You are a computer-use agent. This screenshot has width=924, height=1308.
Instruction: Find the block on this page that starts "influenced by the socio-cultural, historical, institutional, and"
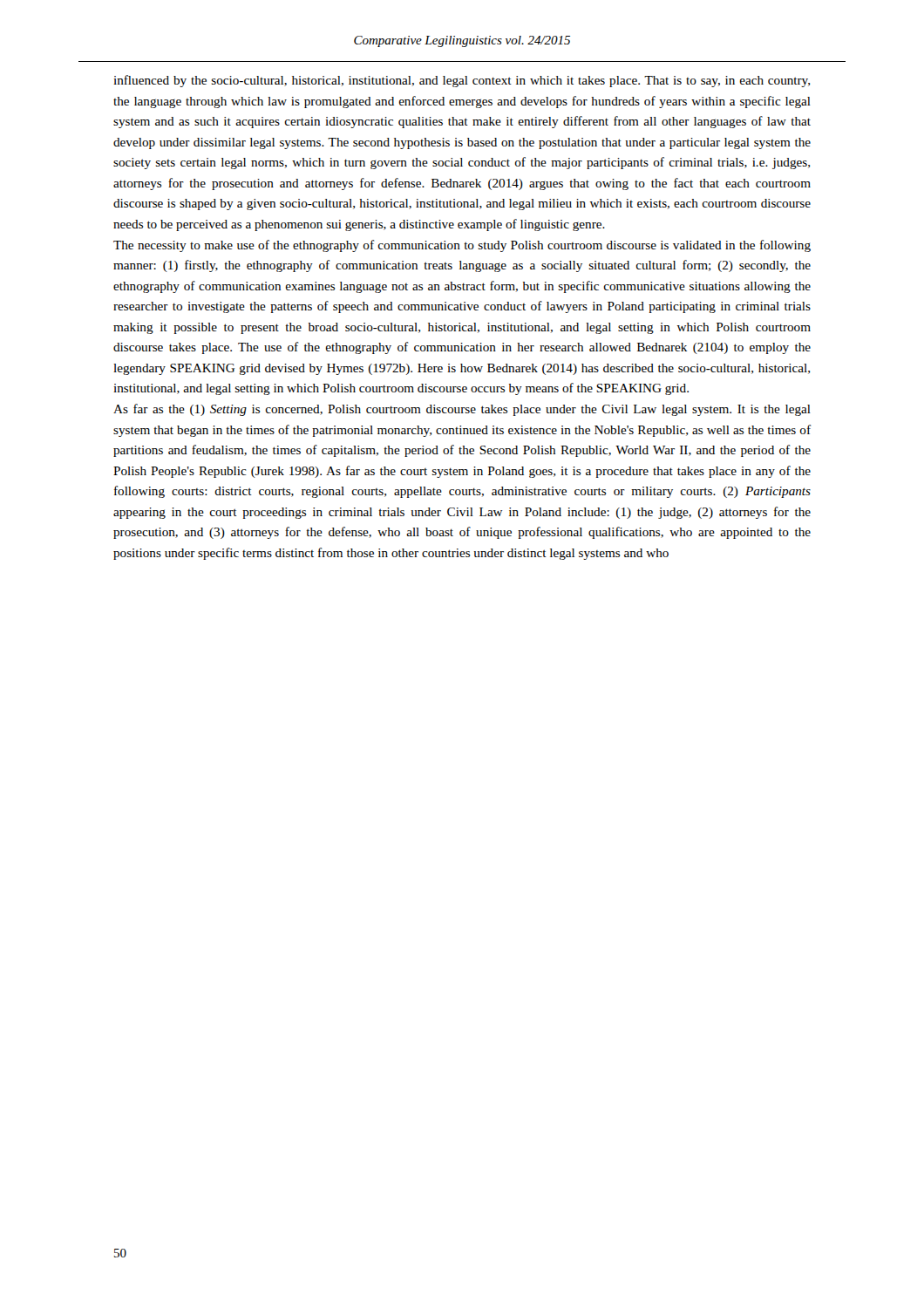point(462,152)
